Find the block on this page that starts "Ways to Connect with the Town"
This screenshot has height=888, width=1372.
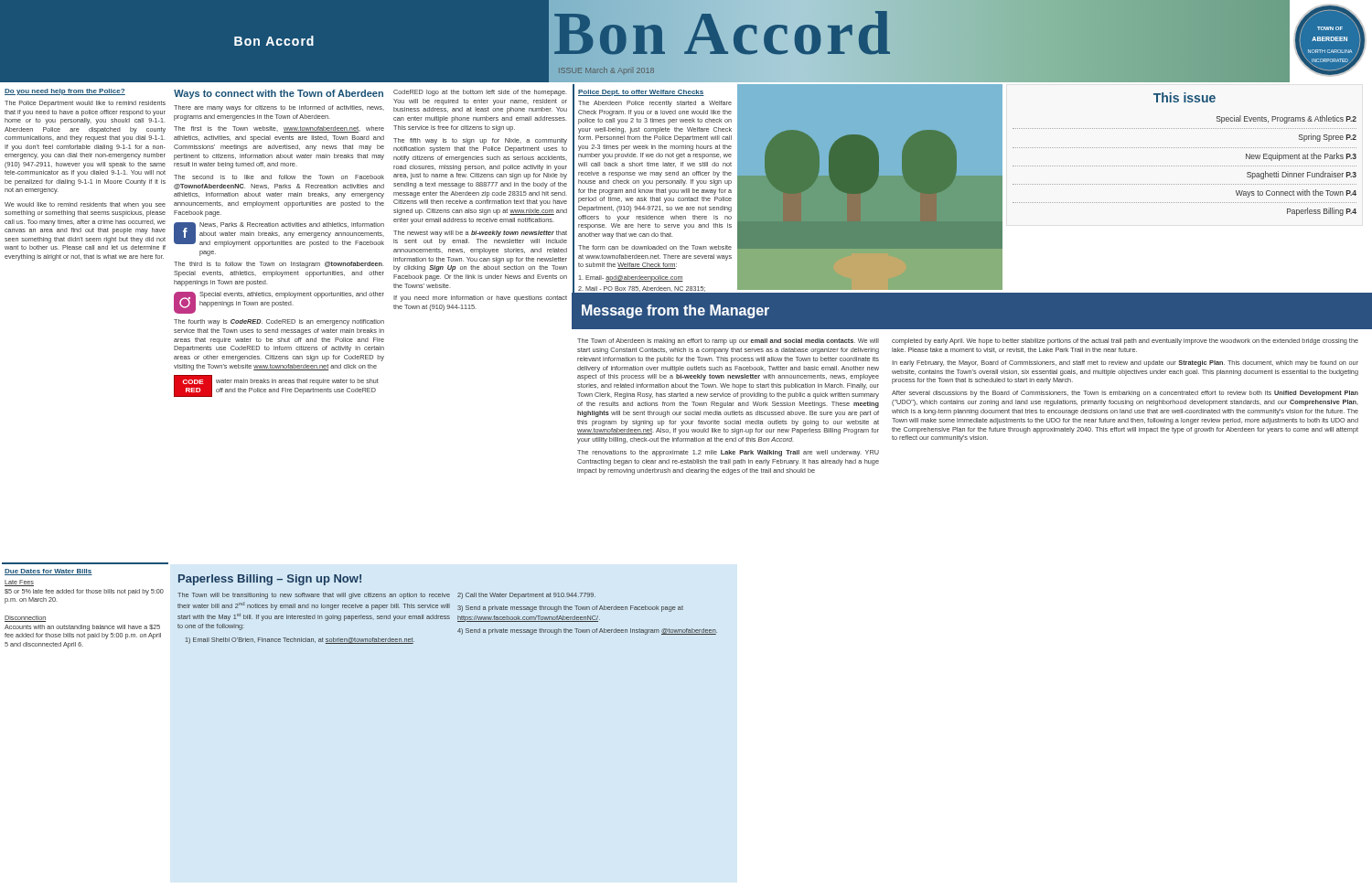click(x=1296, y=193)
